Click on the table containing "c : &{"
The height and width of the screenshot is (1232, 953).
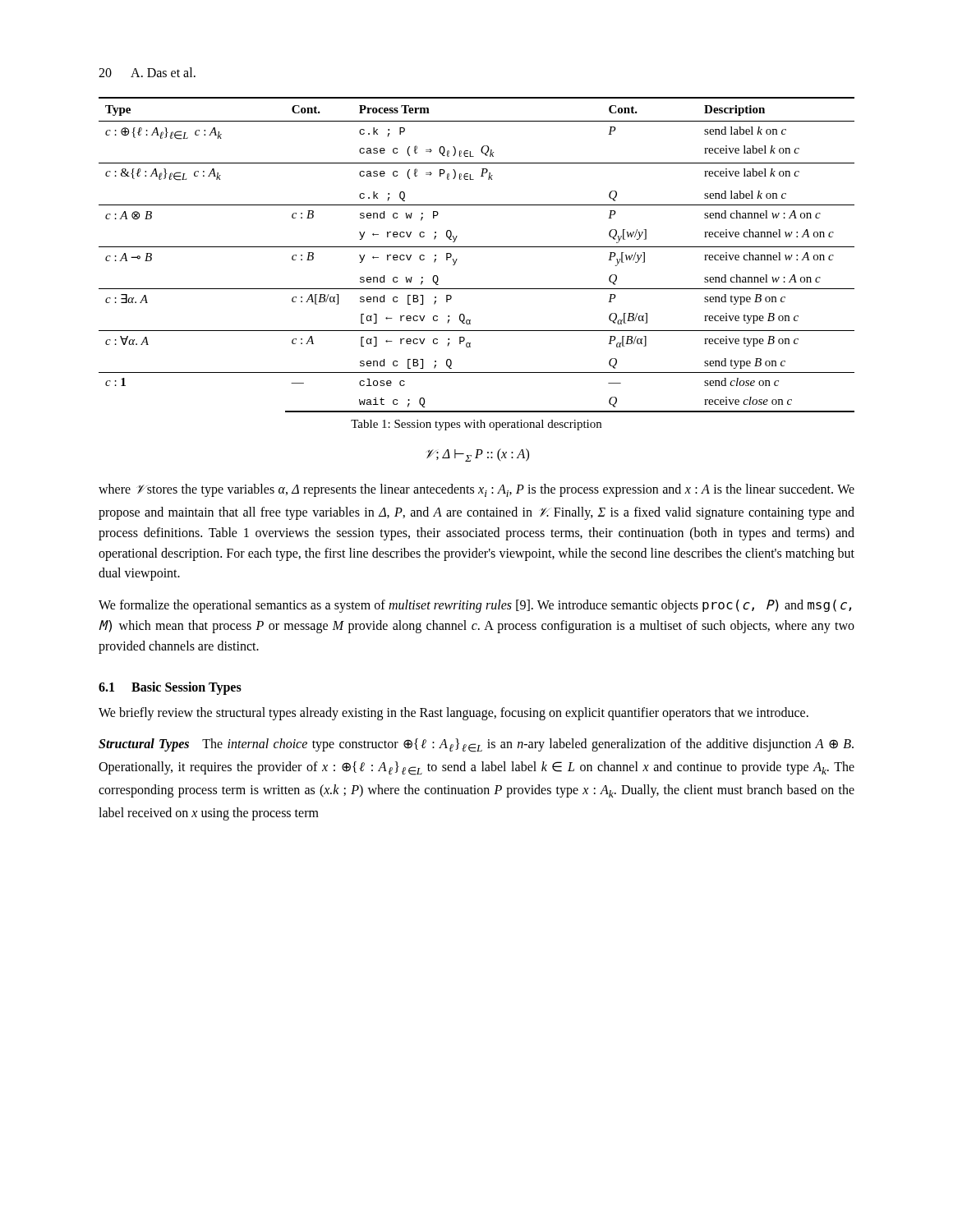(476, 255)
